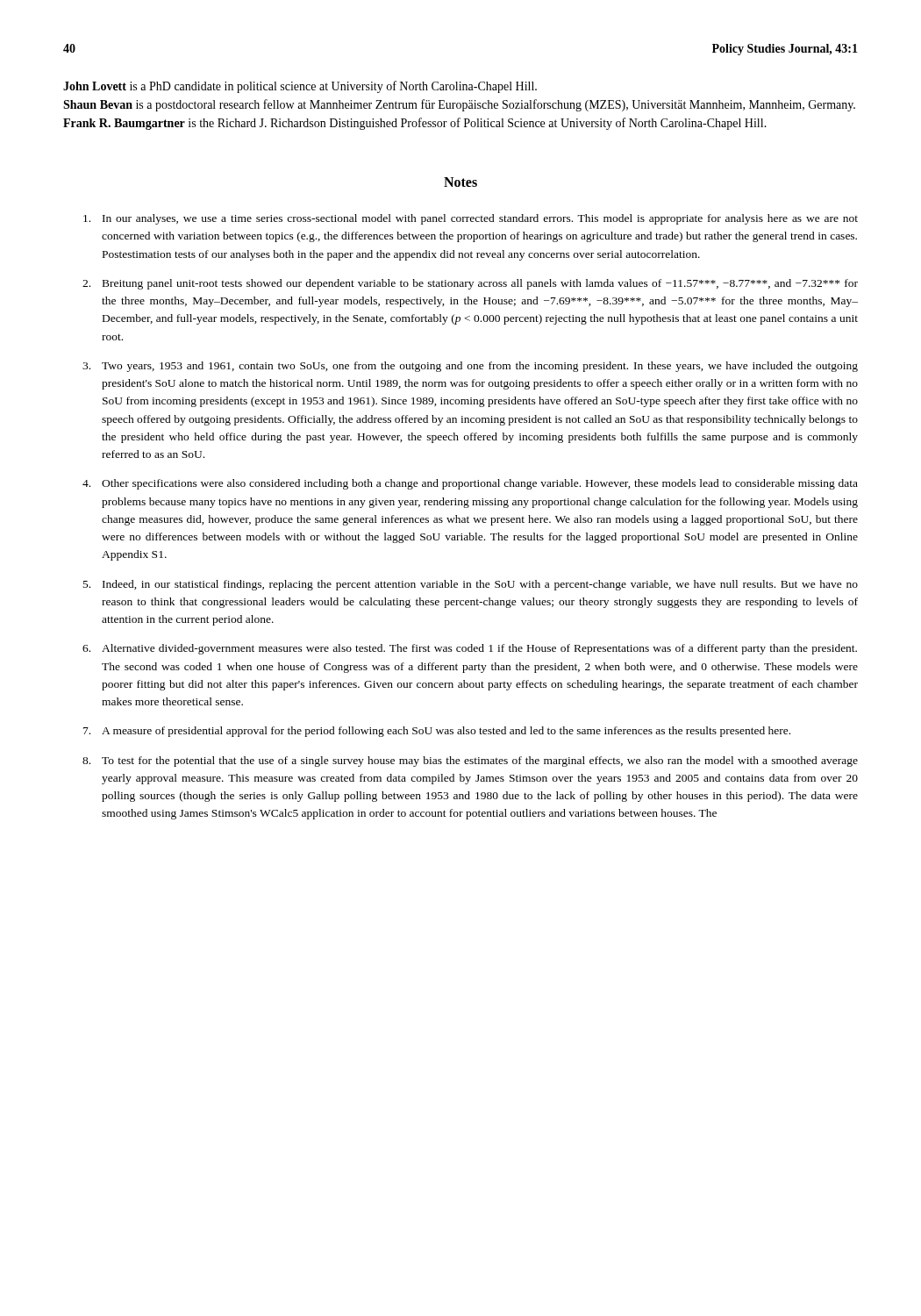921x1316 pixels.
Task: Where is the passage that starts "2. Breitung panel unit-root tests showed our"?
Action: coord(460,310)
